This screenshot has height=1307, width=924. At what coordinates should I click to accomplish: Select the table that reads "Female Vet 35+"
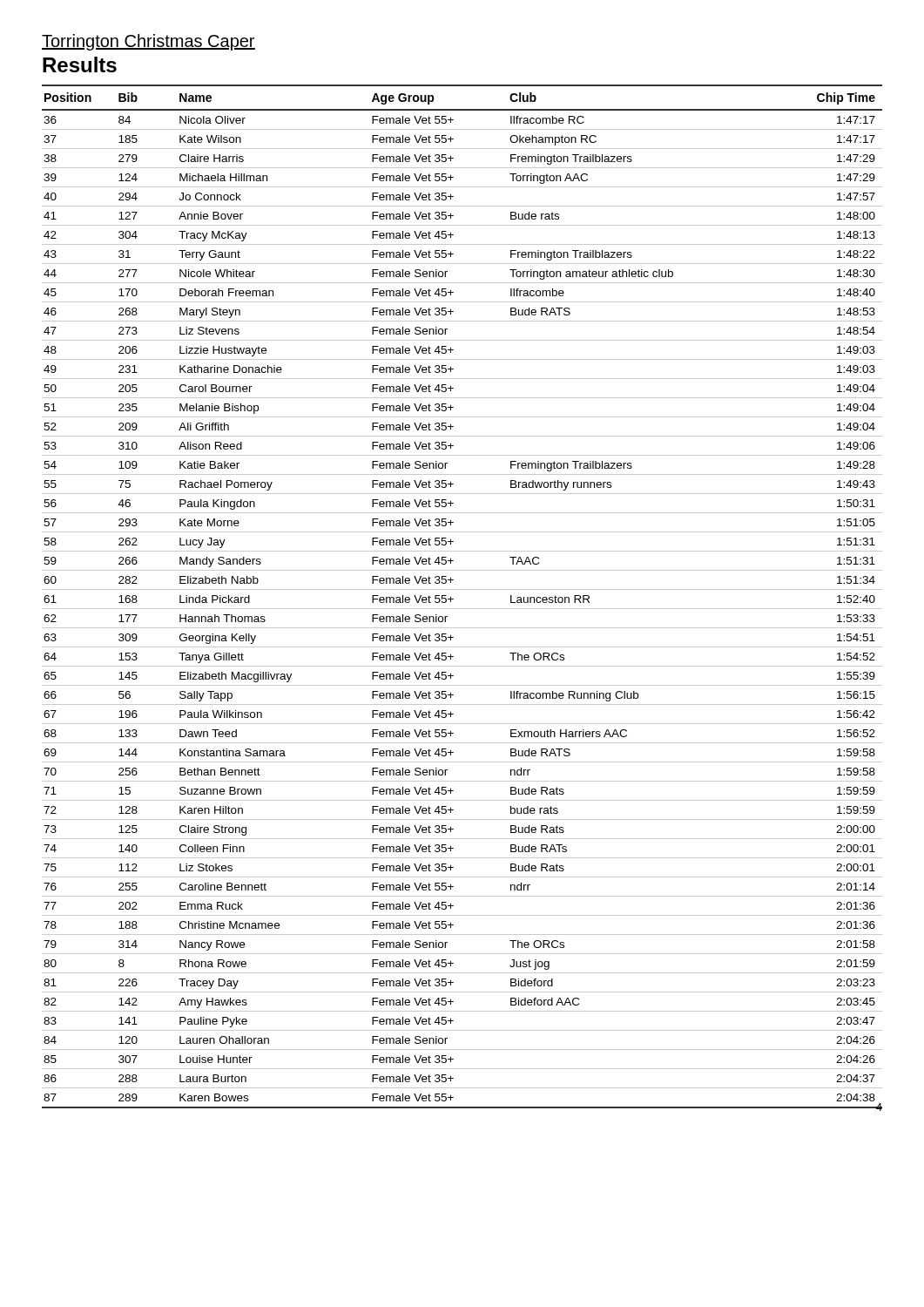tap(462, 596)
